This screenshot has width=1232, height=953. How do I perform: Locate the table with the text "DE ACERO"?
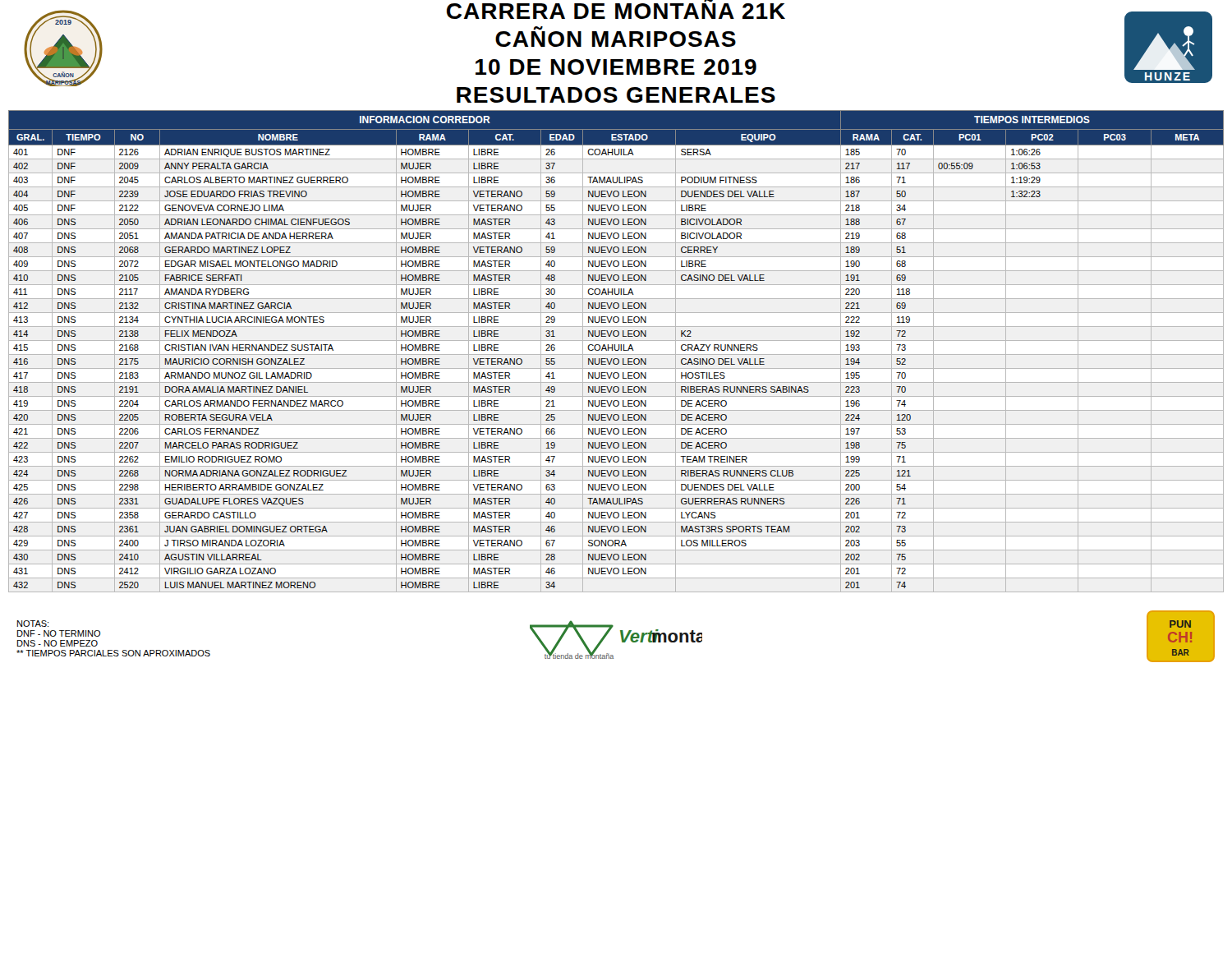pos(616,351)
